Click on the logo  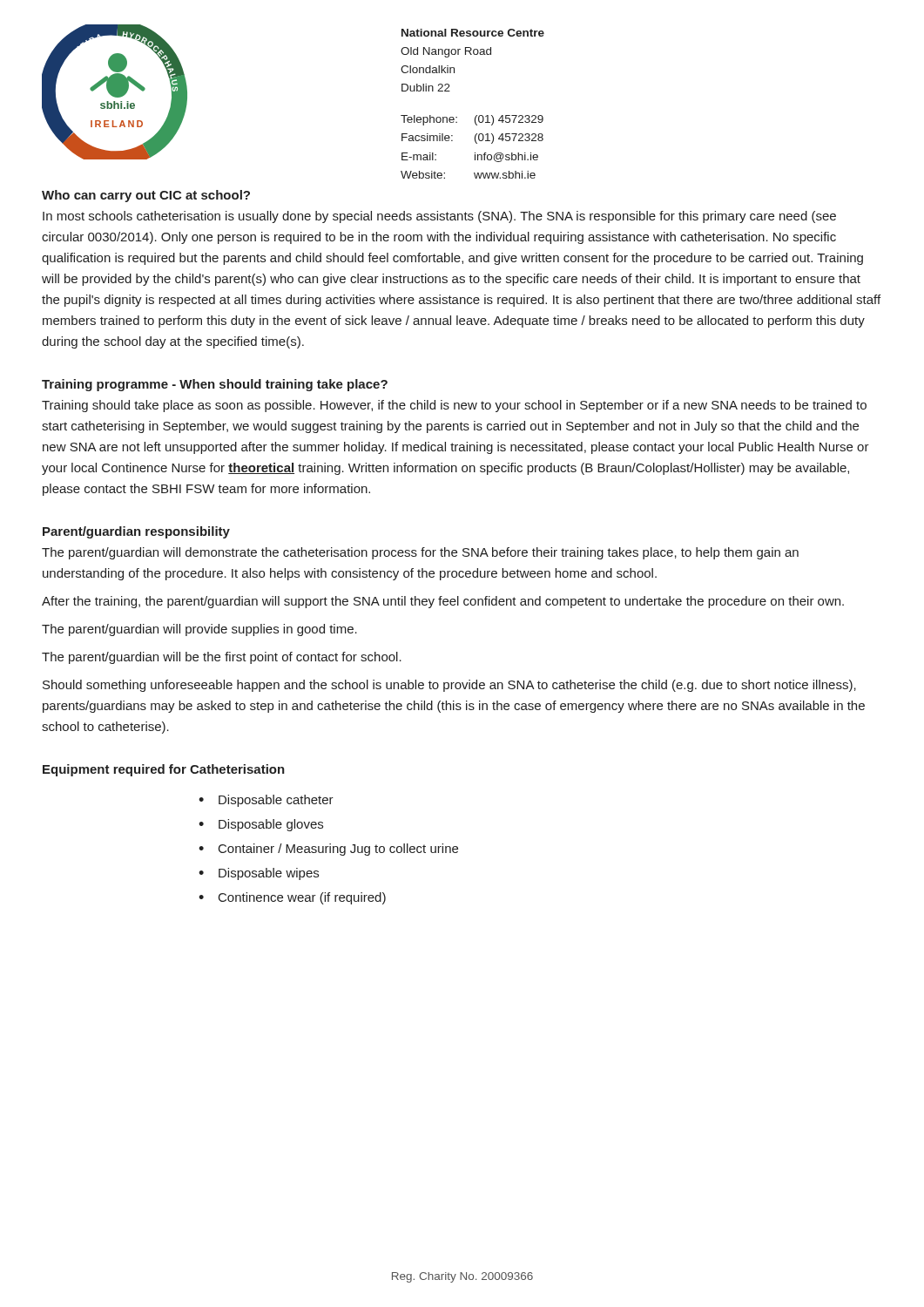coord(118,92)
